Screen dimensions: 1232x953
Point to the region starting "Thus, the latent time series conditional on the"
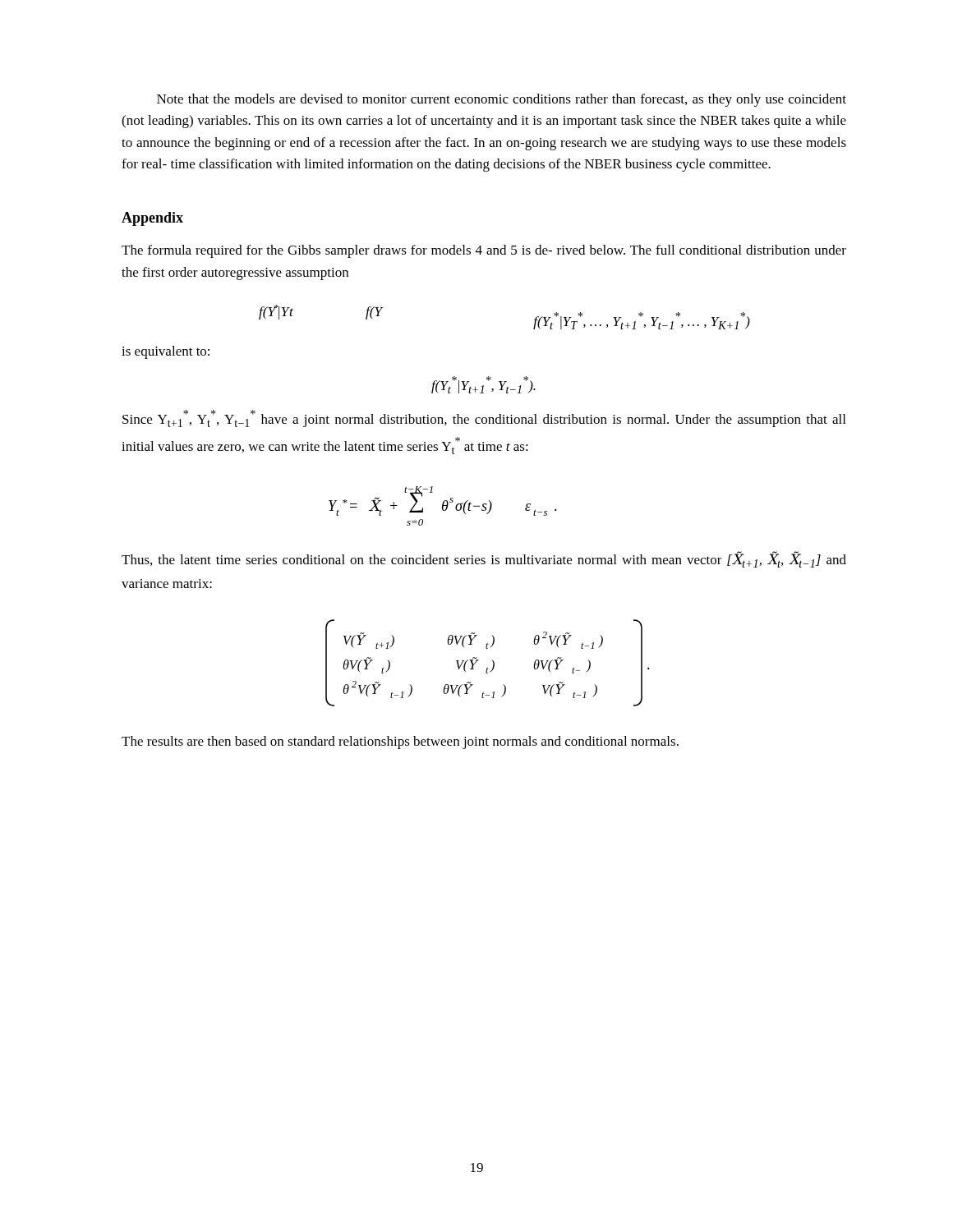point(484,572)
